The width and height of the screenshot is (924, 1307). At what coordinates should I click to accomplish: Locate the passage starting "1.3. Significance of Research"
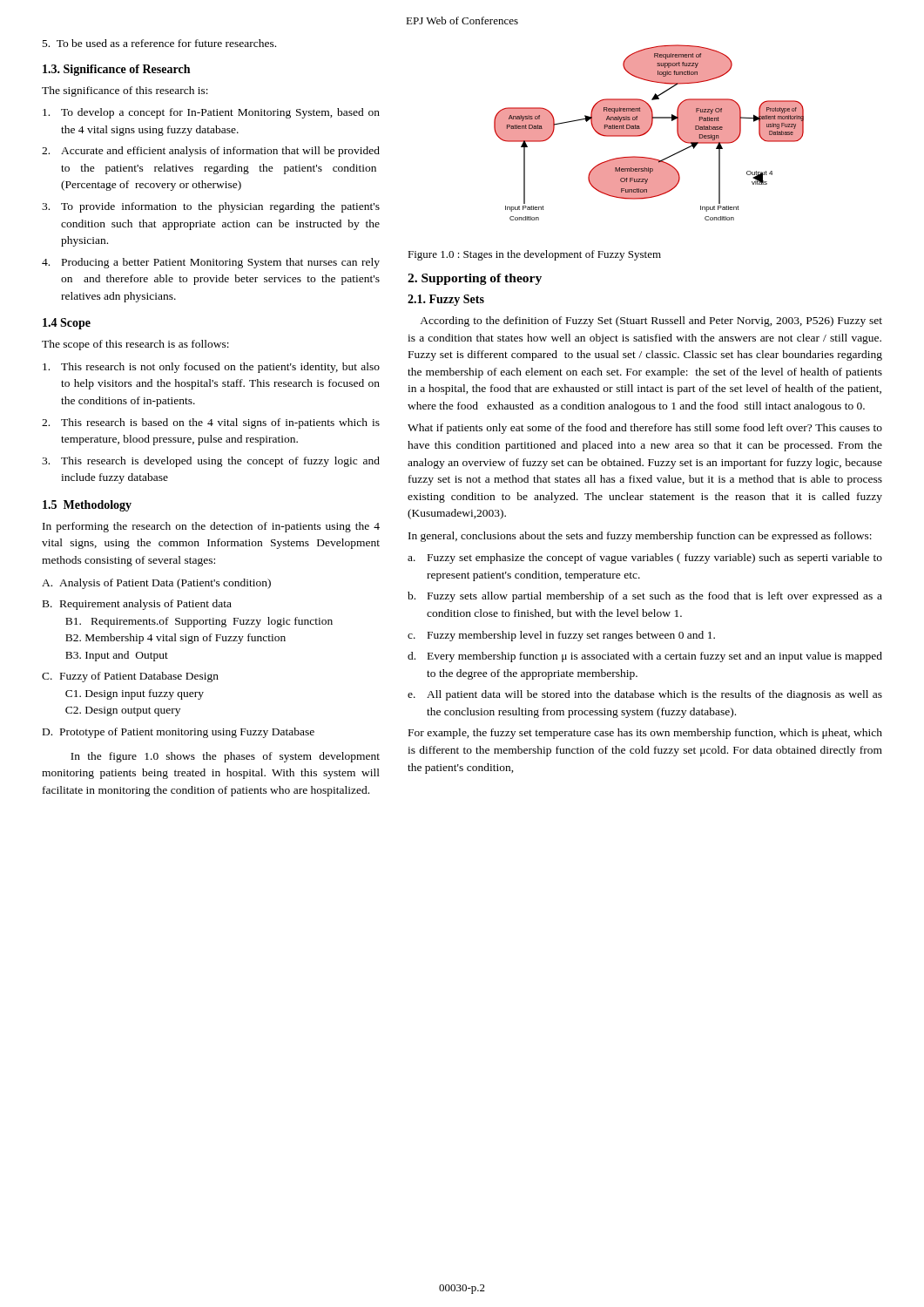click(x=116, y=69)
